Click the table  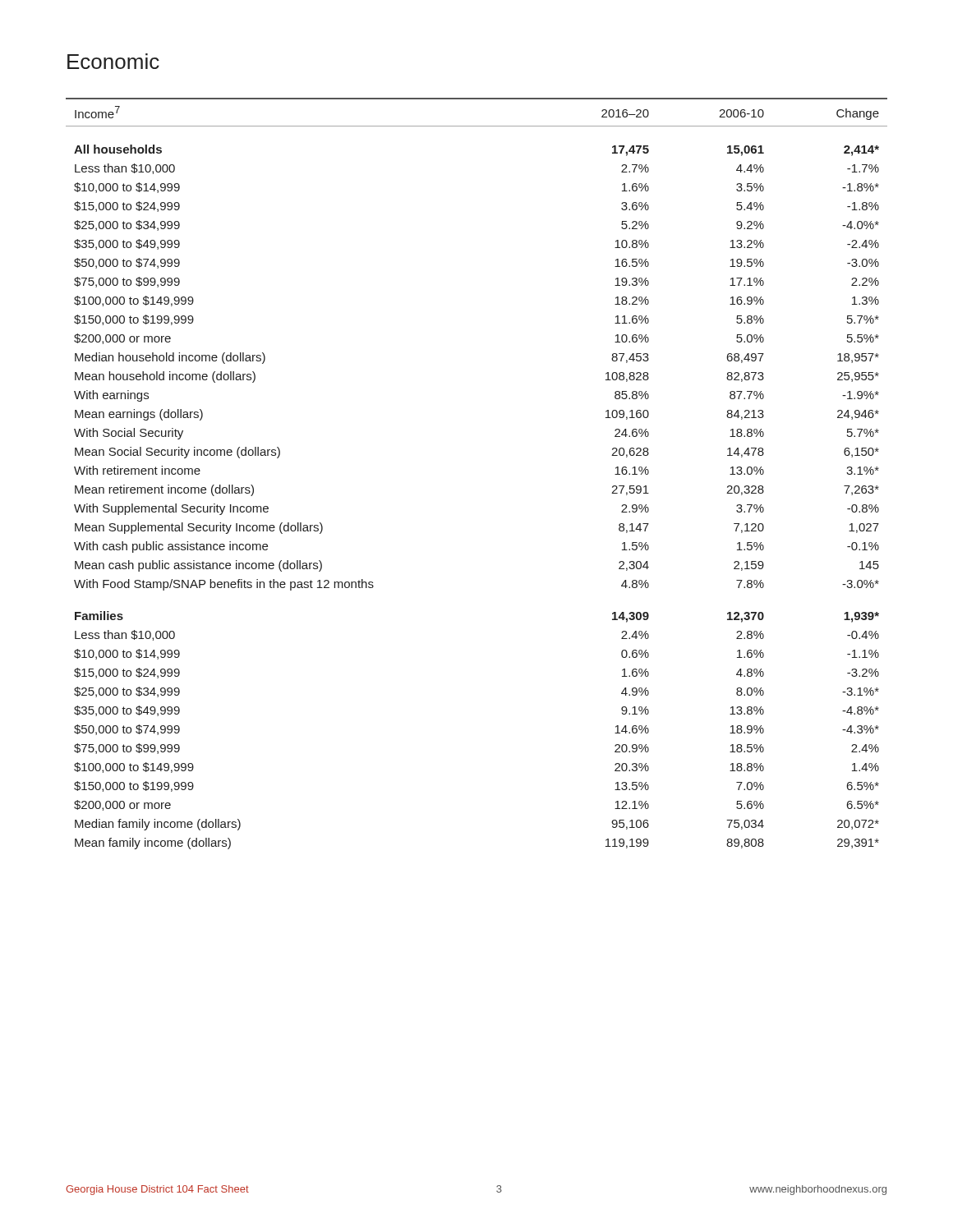[x=476, y=475]
